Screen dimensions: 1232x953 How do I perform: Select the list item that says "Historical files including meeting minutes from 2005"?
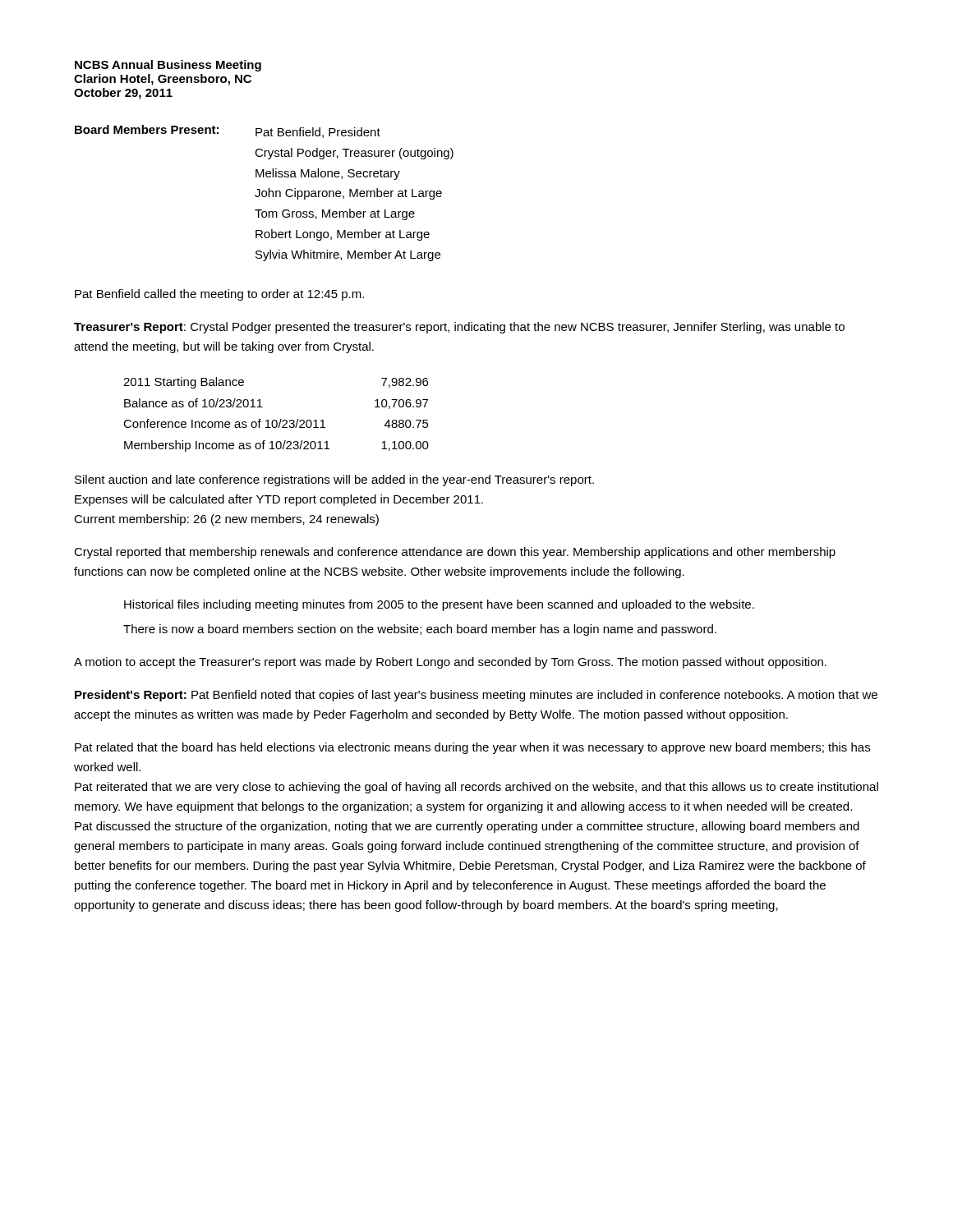pyautogui.click(x=439, y=604)
